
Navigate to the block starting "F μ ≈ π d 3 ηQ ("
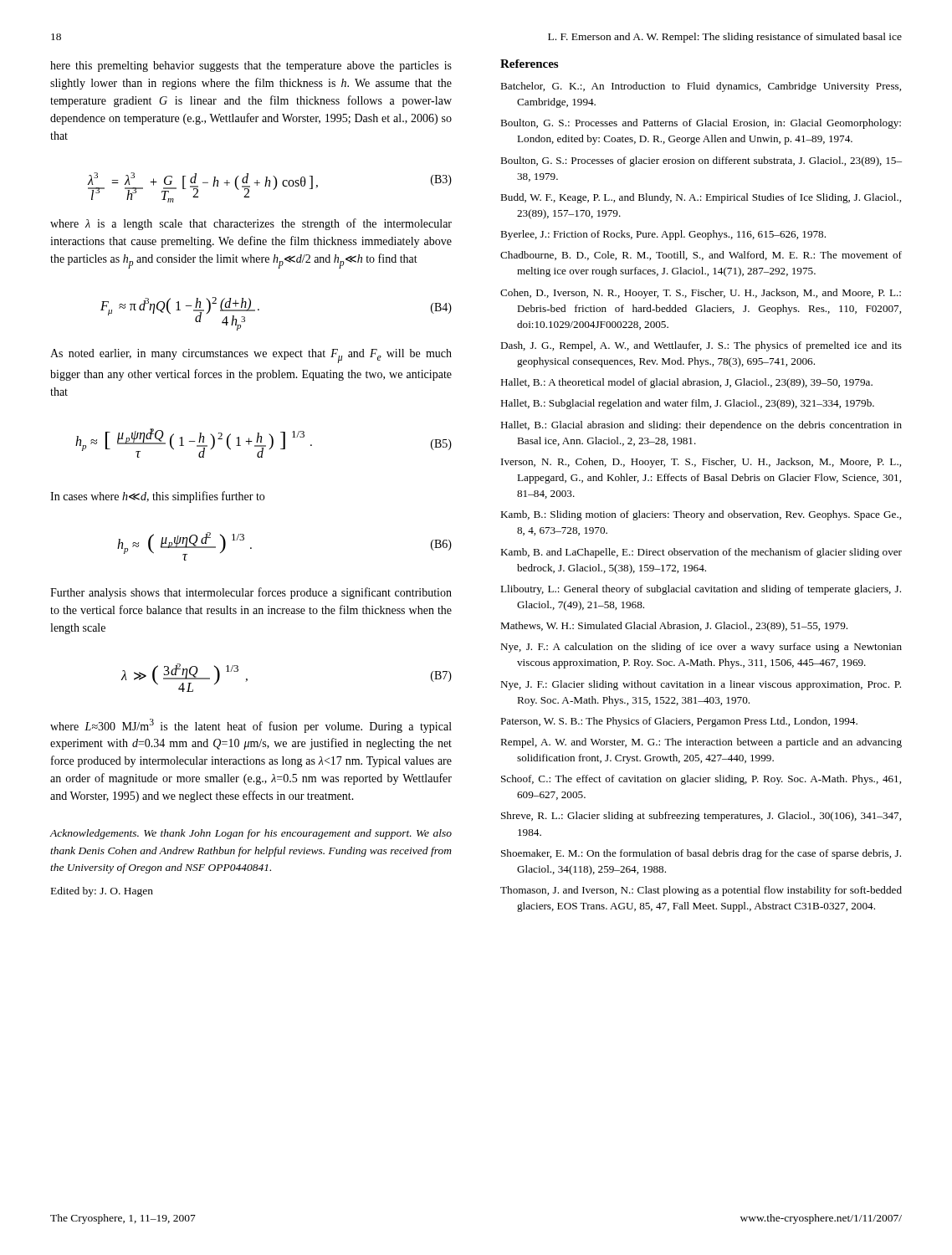(x=251, y=308)
